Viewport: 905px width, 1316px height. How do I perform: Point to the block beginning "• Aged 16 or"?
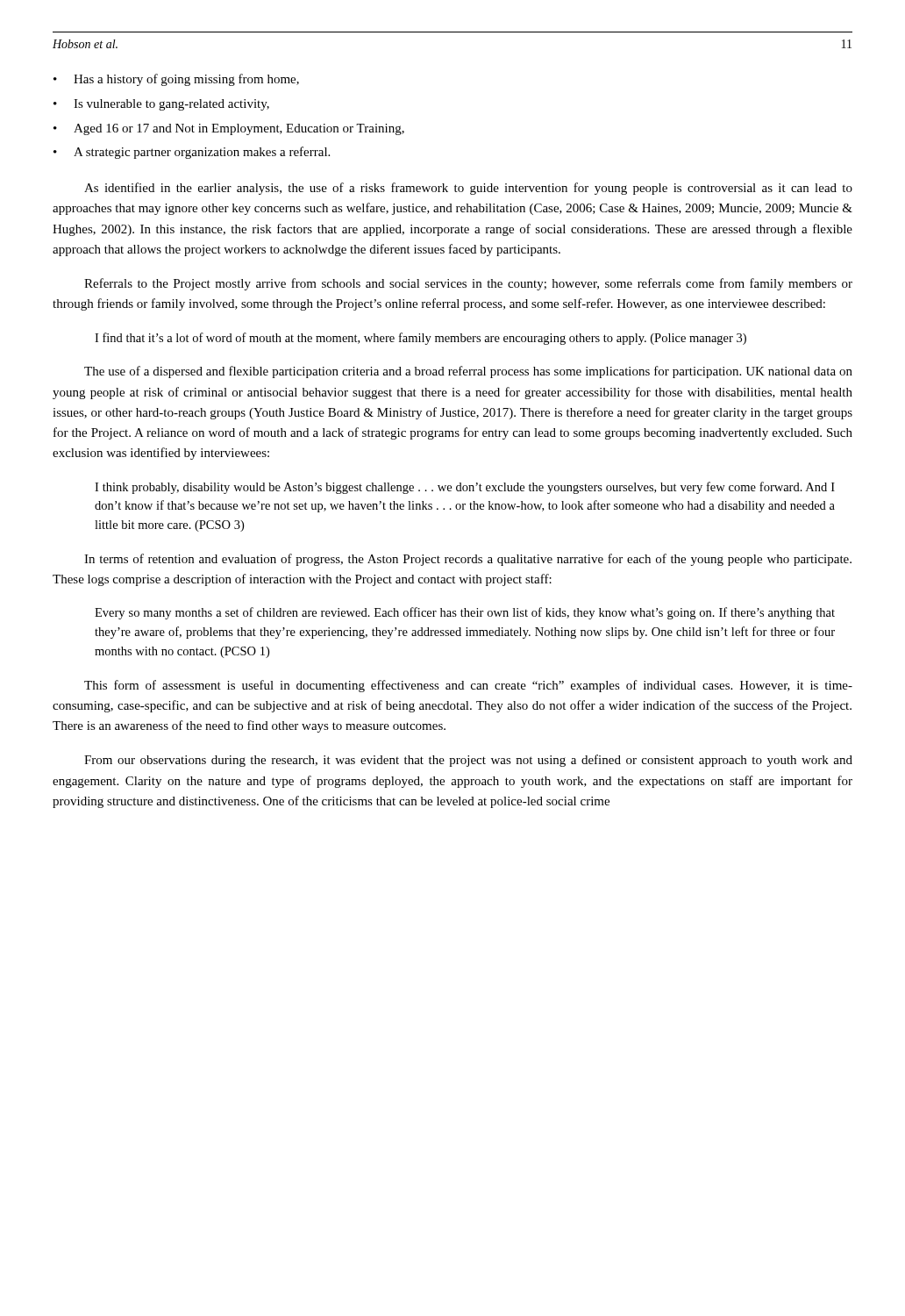pos(229,128)
